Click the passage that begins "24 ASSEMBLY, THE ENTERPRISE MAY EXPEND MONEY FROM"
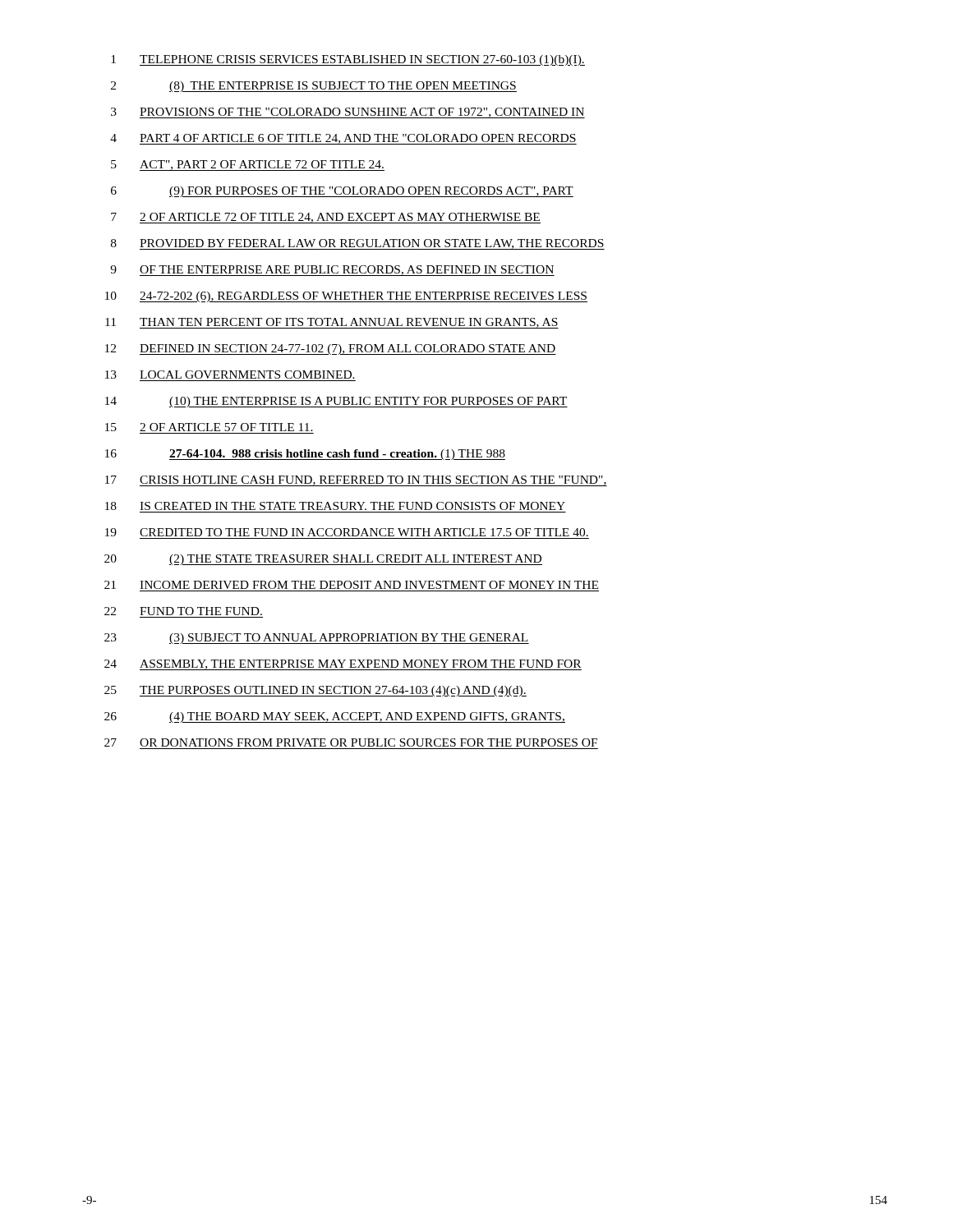This screenshot has width=953, height=1232. (x=485, y=664)
